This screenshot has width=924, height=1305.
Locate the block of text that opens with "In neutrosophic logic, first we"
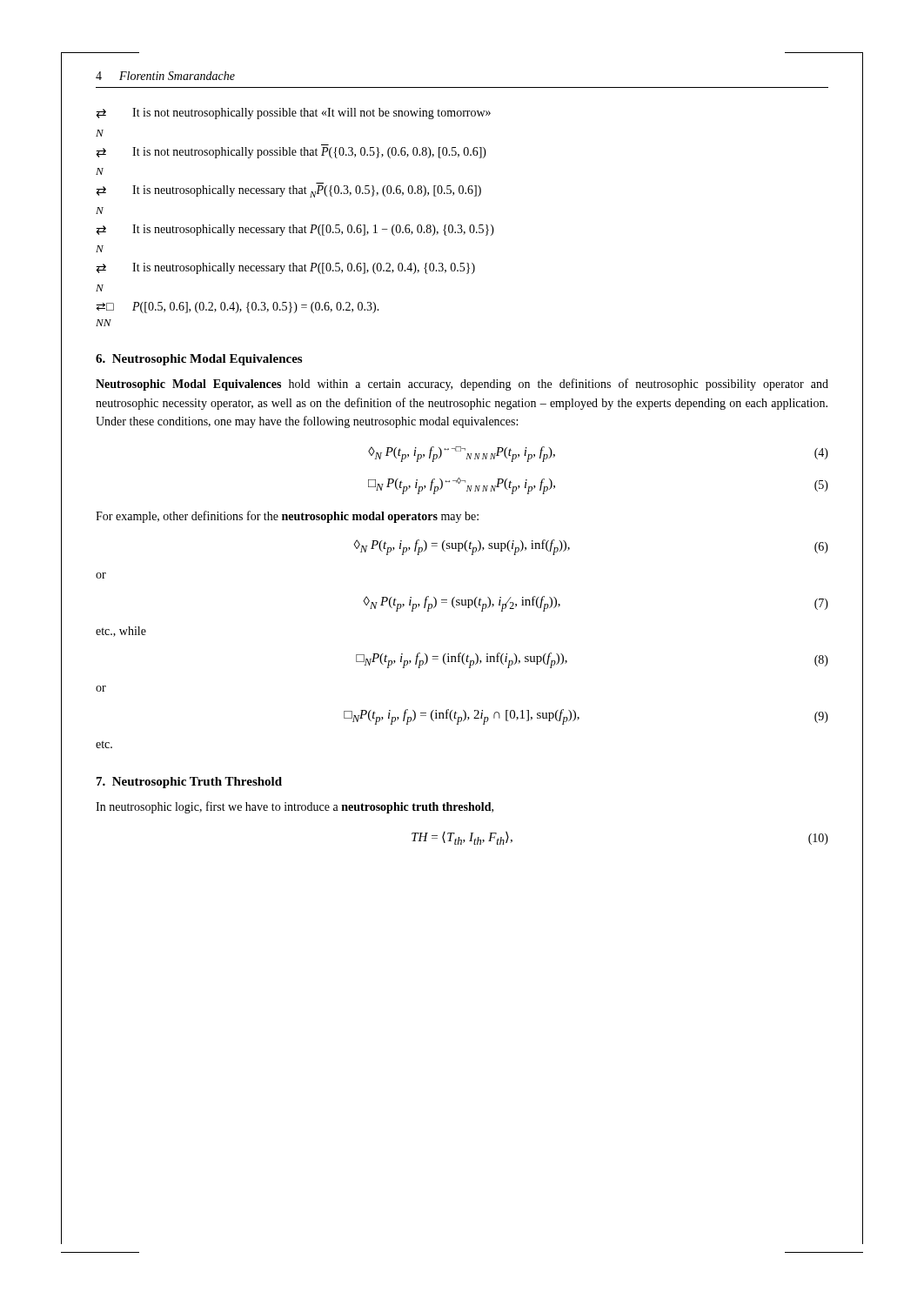[295, 807]
